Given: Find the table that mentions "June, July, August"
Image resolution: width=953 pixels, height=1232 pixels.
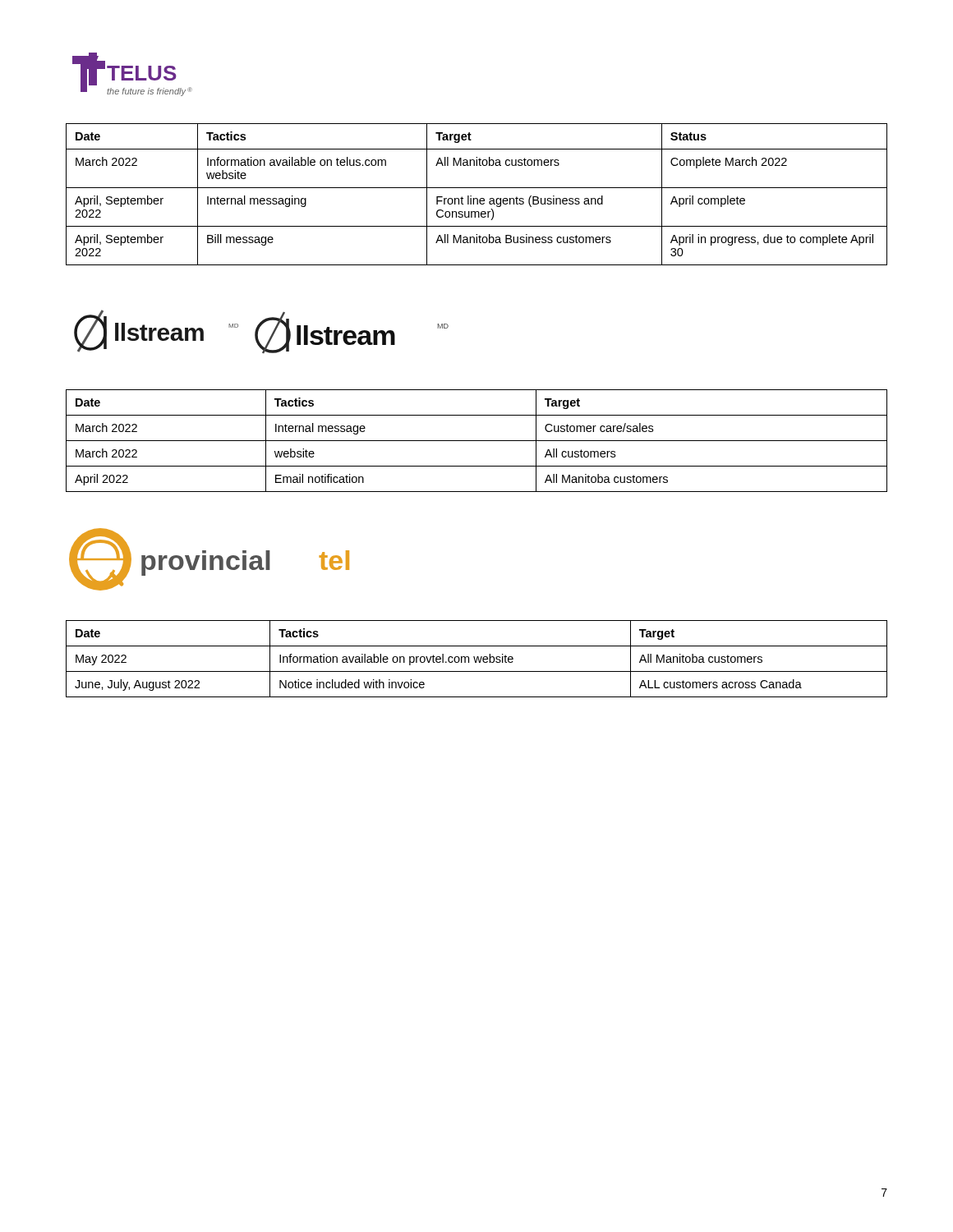Looking at the screenshot, I should 476,659.
